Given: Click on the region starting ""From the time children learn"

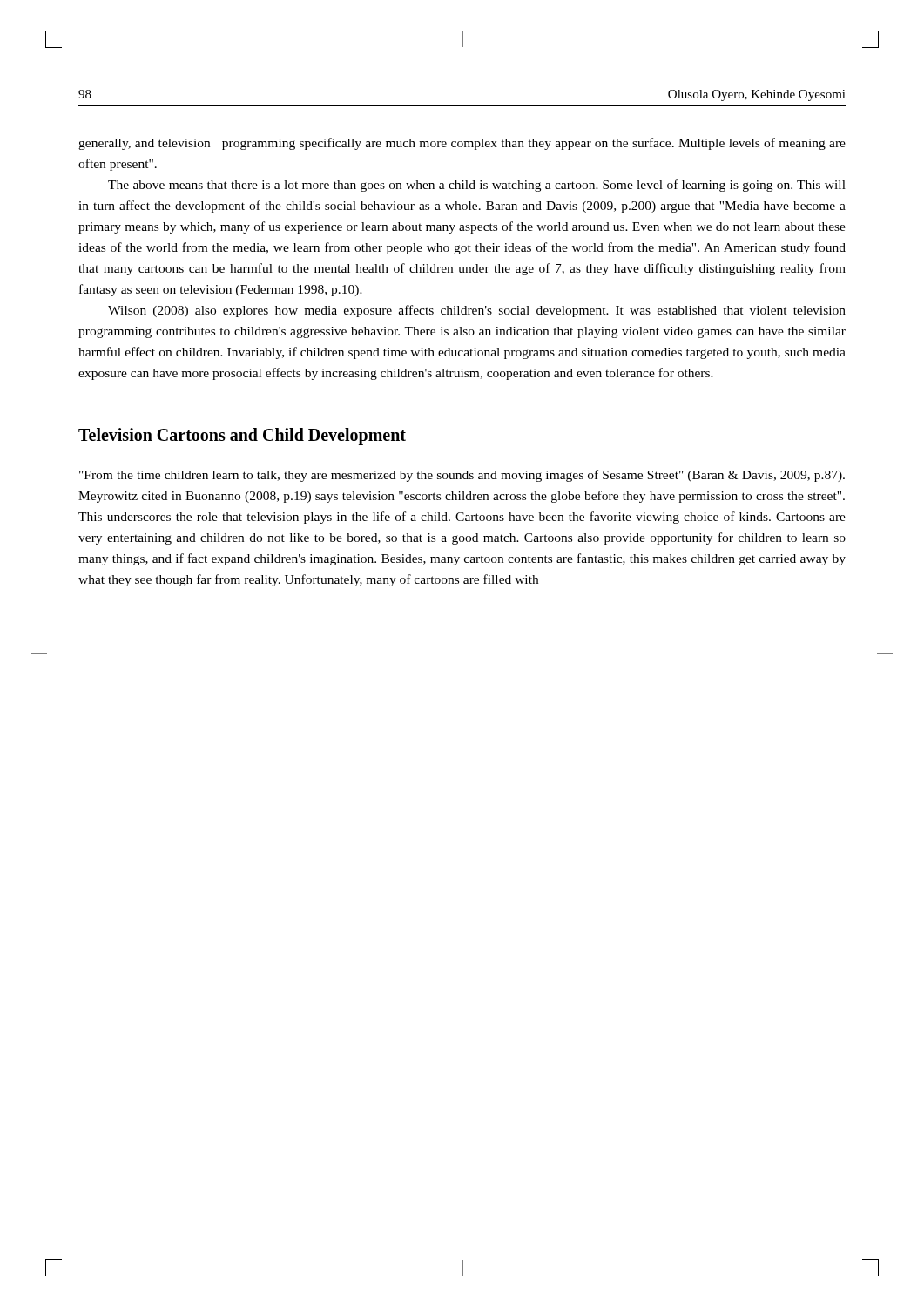Looking at the screenshot, I should coord(462,527).
